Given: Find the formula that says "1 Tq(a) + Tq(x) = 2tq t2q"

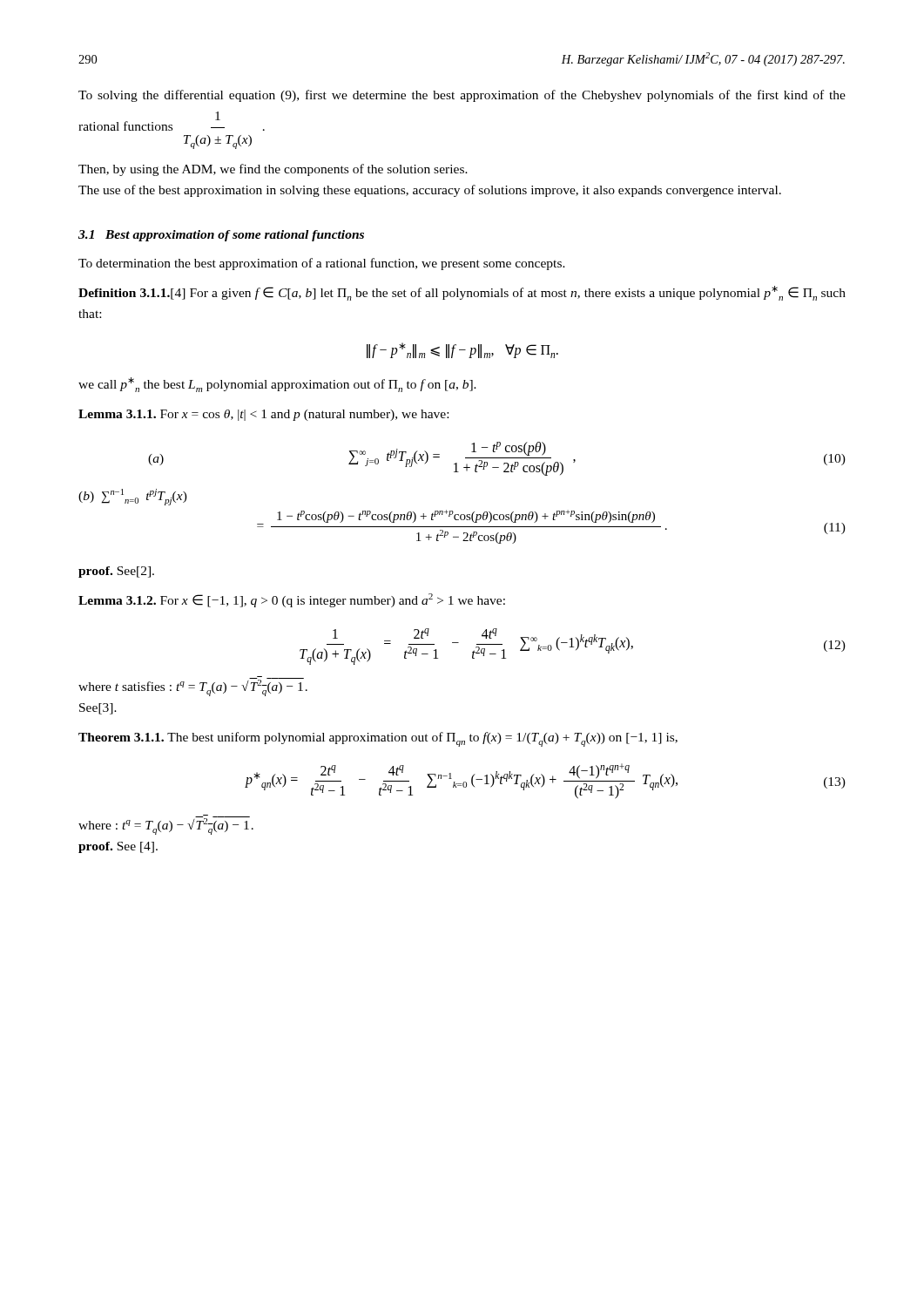Looking at the screenshot, I should 568,645.
